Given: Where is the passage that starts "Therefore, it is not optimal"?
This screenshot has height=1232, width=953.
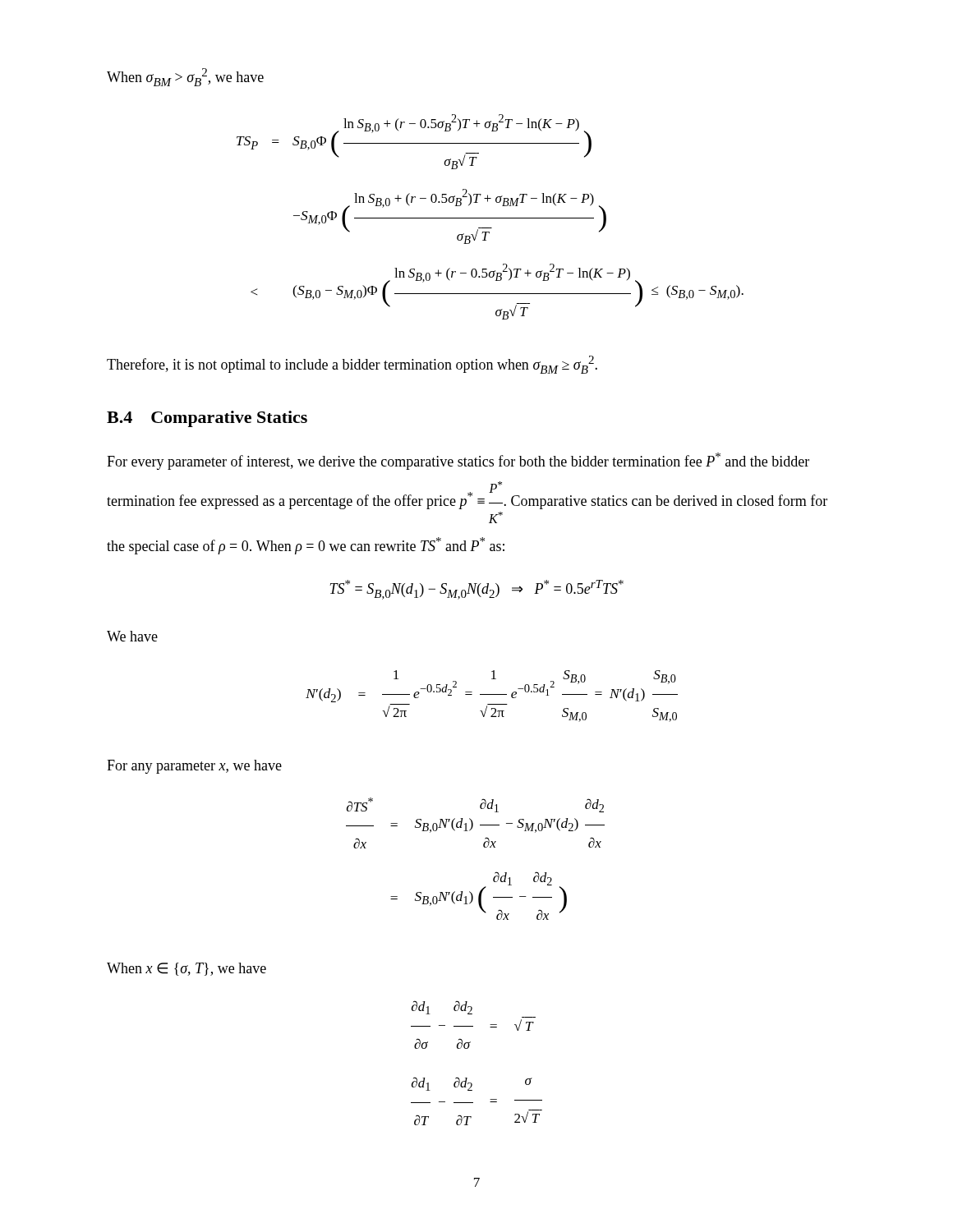Looking at the screenshot, I should click(x=352, y=364).
